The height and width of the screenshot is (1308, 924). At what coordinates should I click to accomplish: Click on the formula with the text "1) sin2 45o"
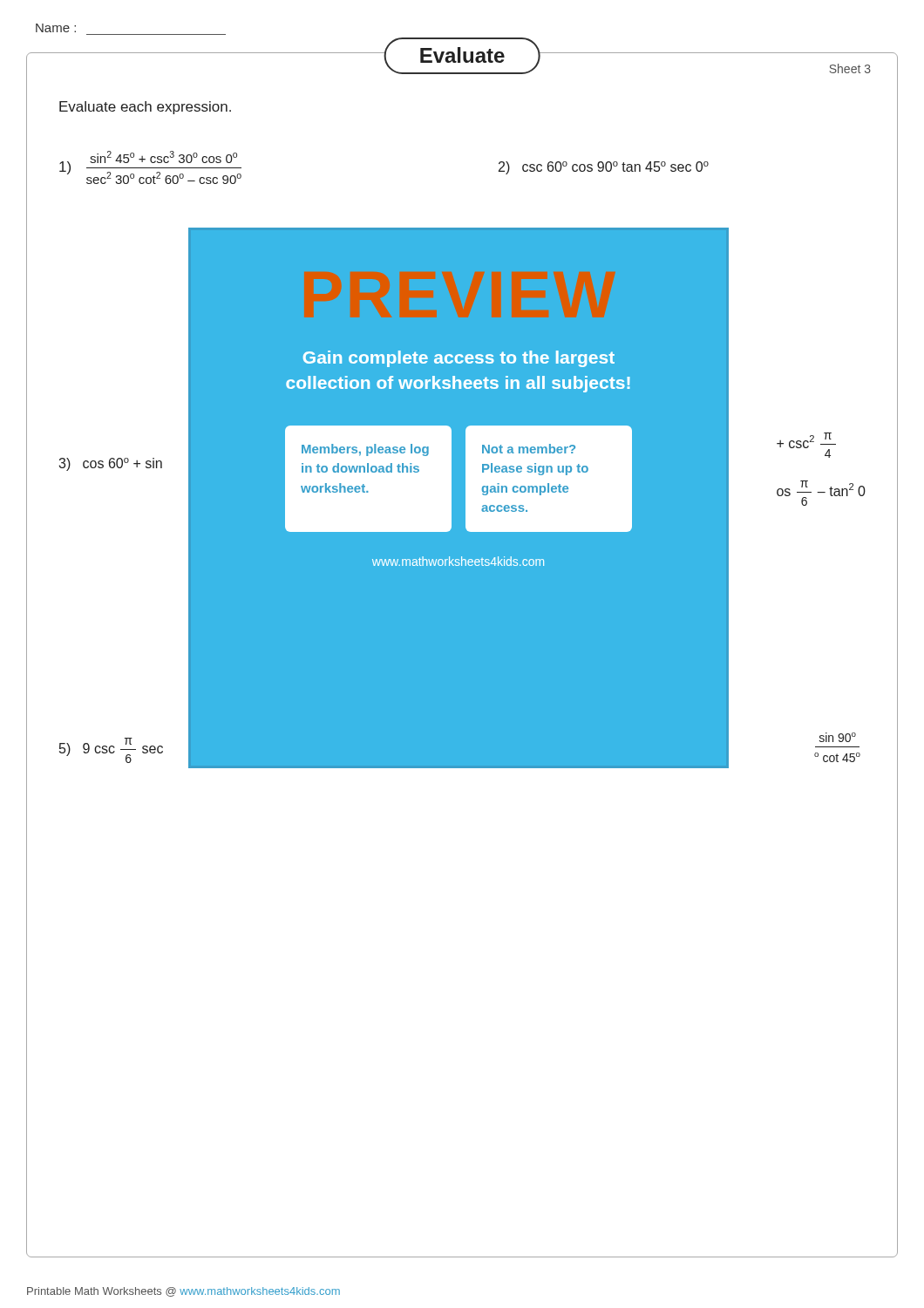pos(152,168)
